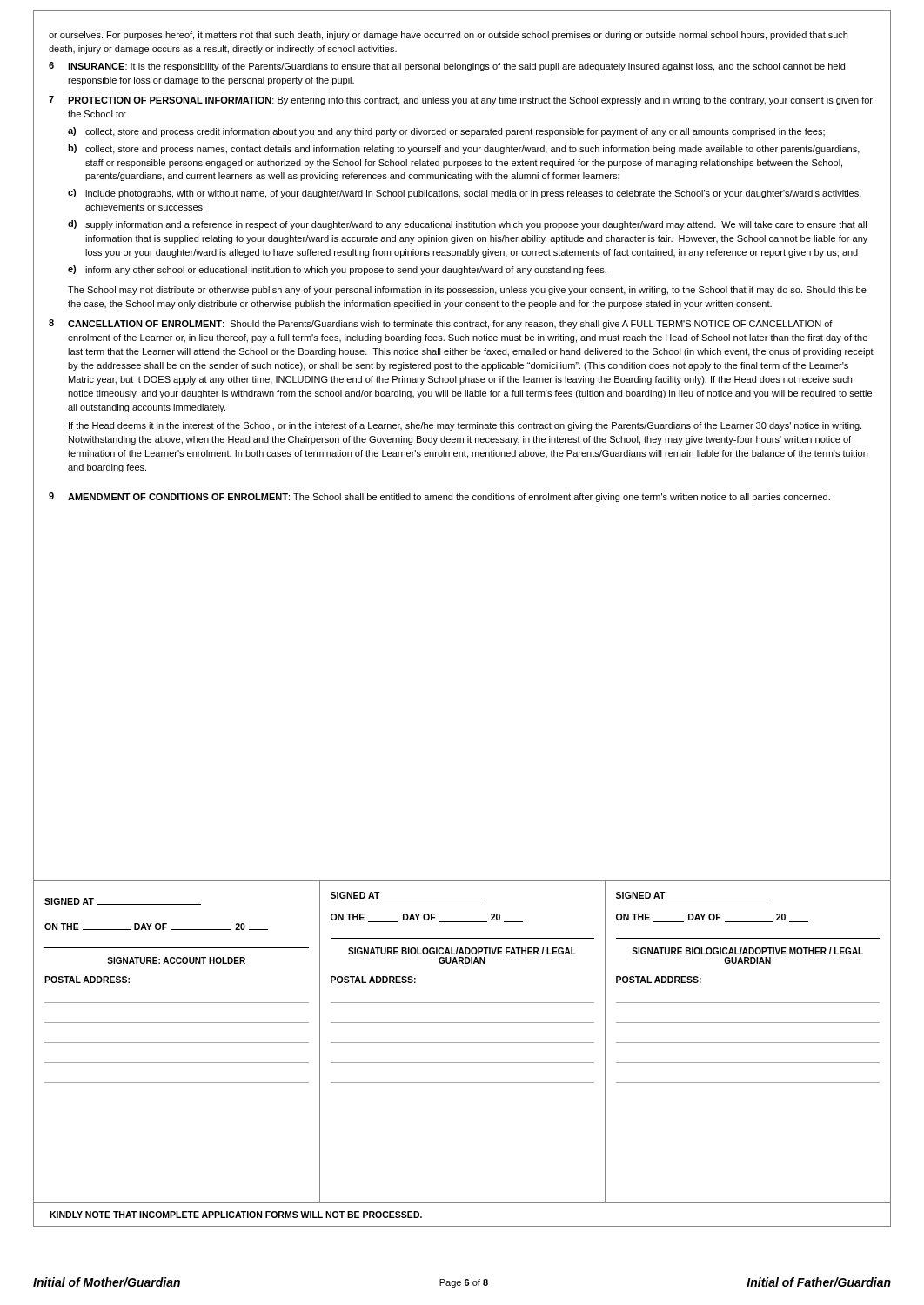The height and width of the screenshot is (1305, 924).
Task: Find the block on this page that starts "8 CANCELLATION OF"
Action: pyautogui.click(x=462, y=401)
